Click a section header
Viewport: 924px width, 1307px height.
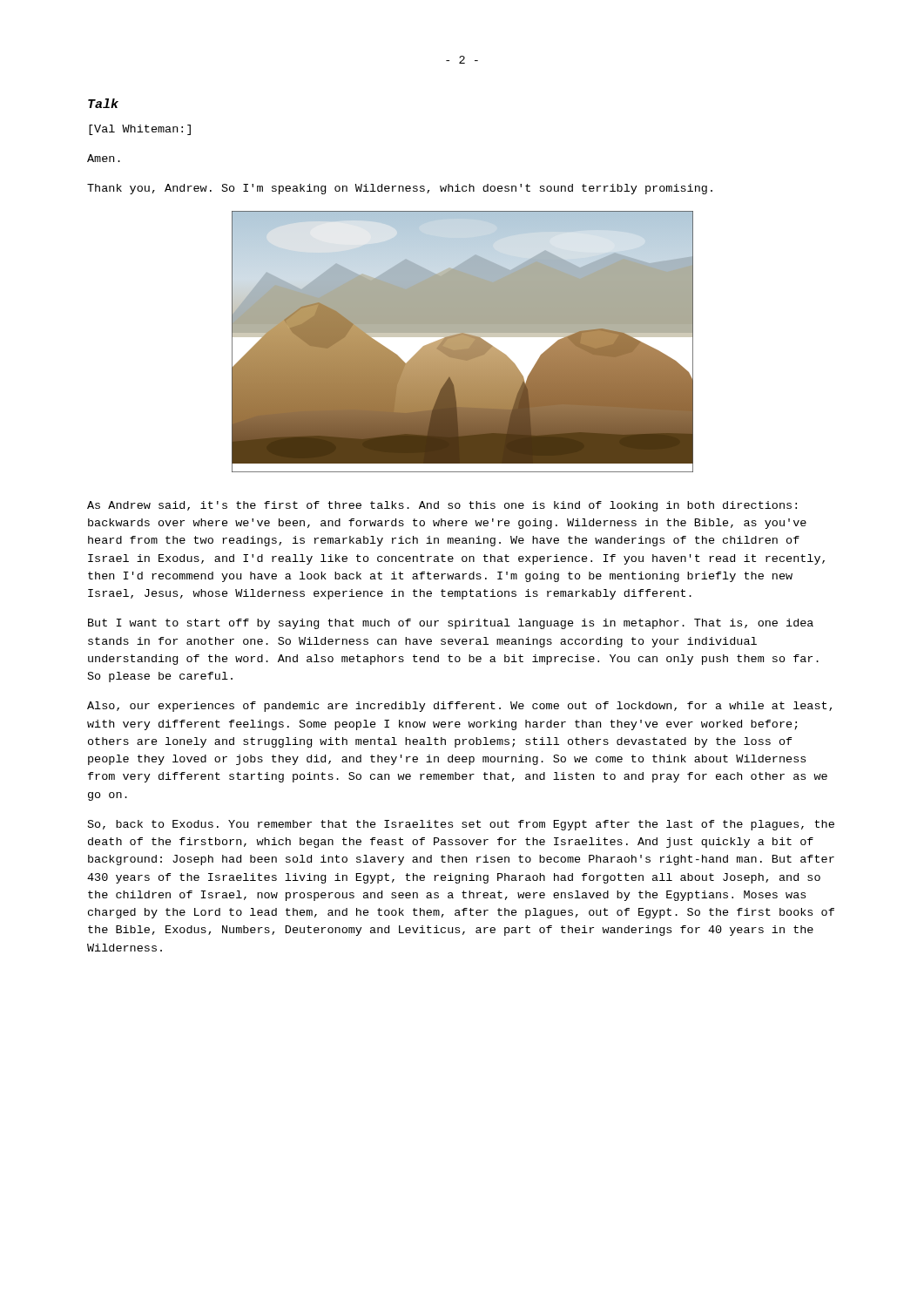[x=103, y=105]
